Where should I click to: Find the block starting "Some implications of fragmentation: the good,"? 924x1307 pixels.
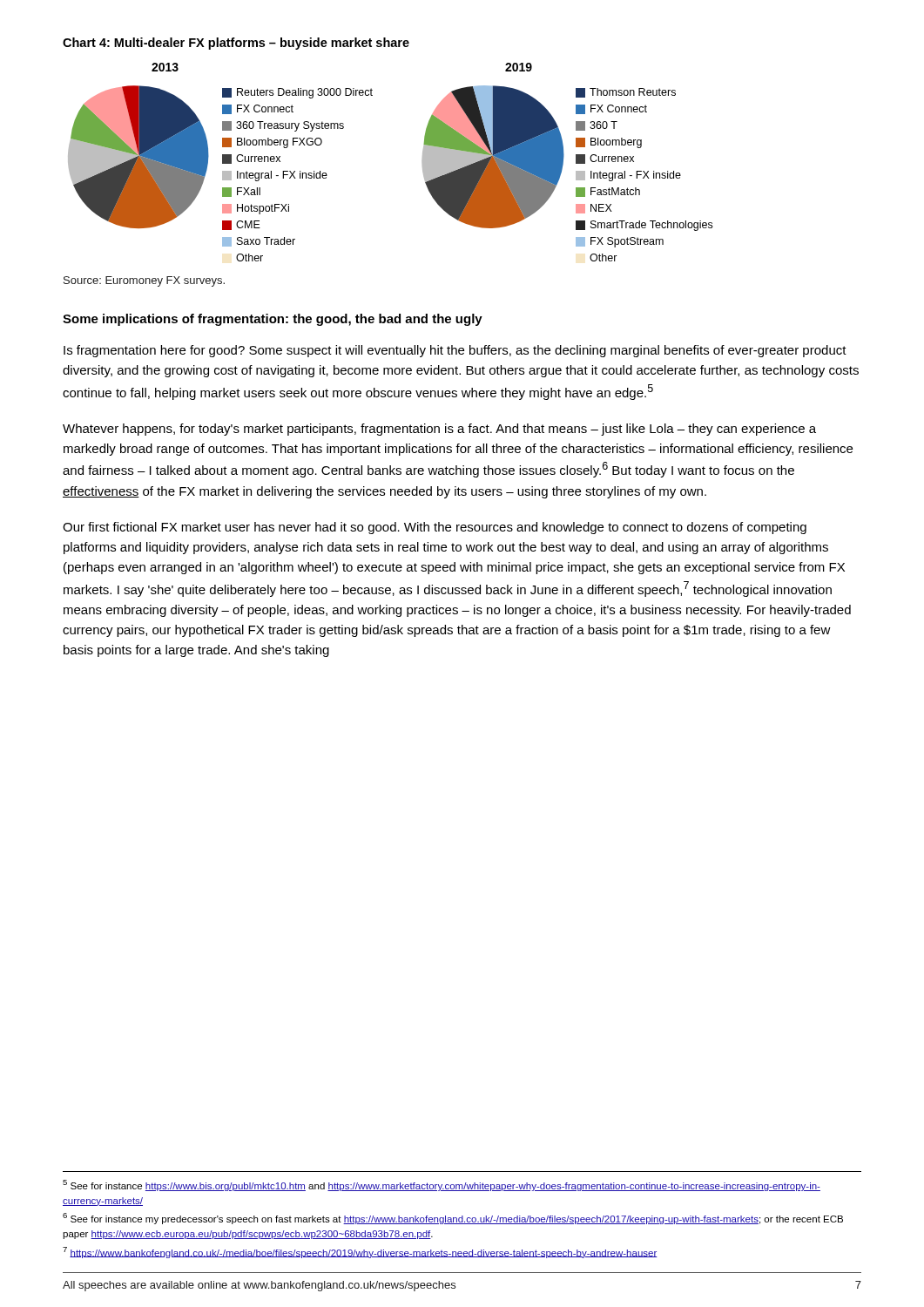pos(272,318)
